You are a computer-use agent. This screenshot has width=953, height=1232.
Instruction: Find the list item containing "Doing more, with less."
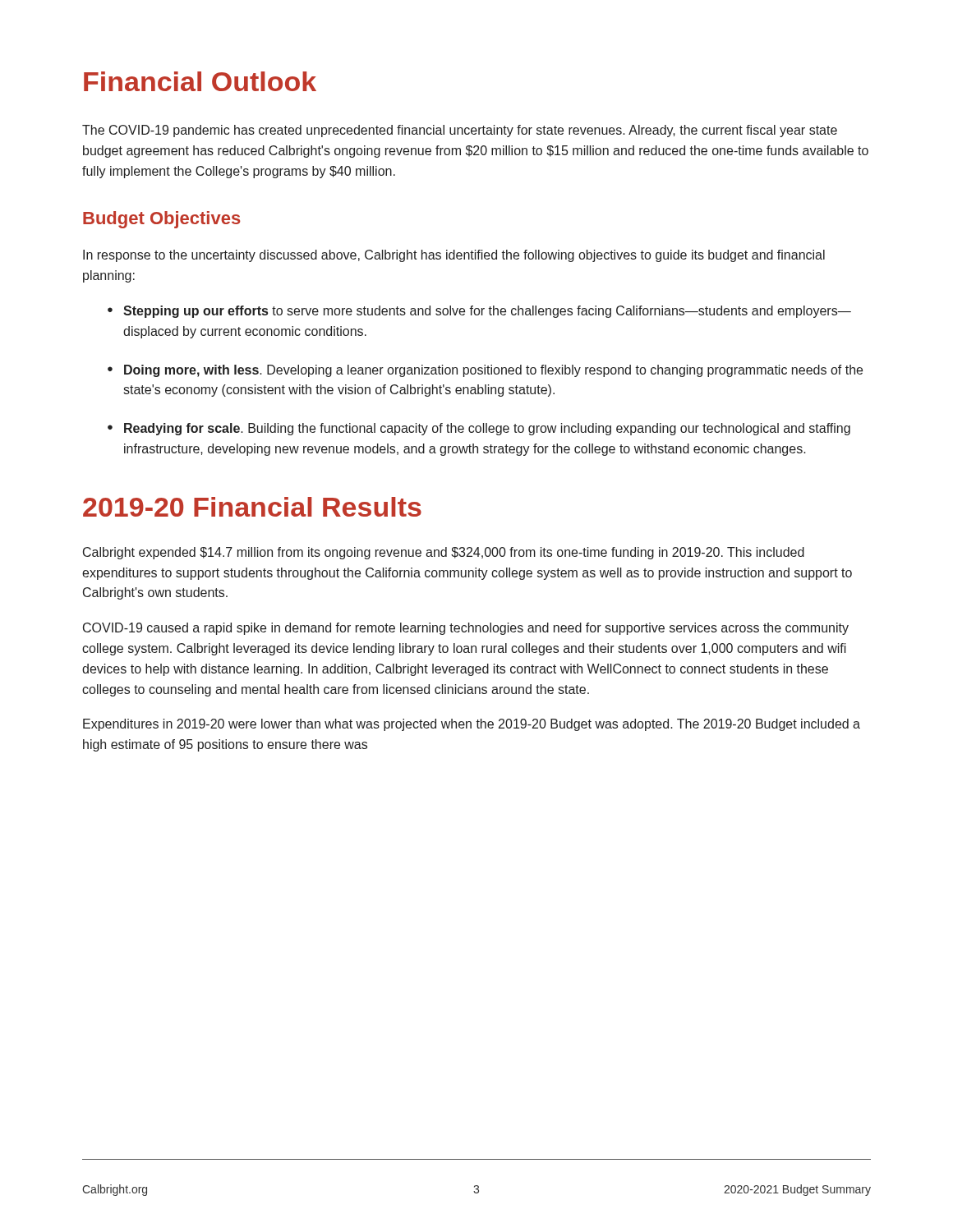(x=489, y=381)
